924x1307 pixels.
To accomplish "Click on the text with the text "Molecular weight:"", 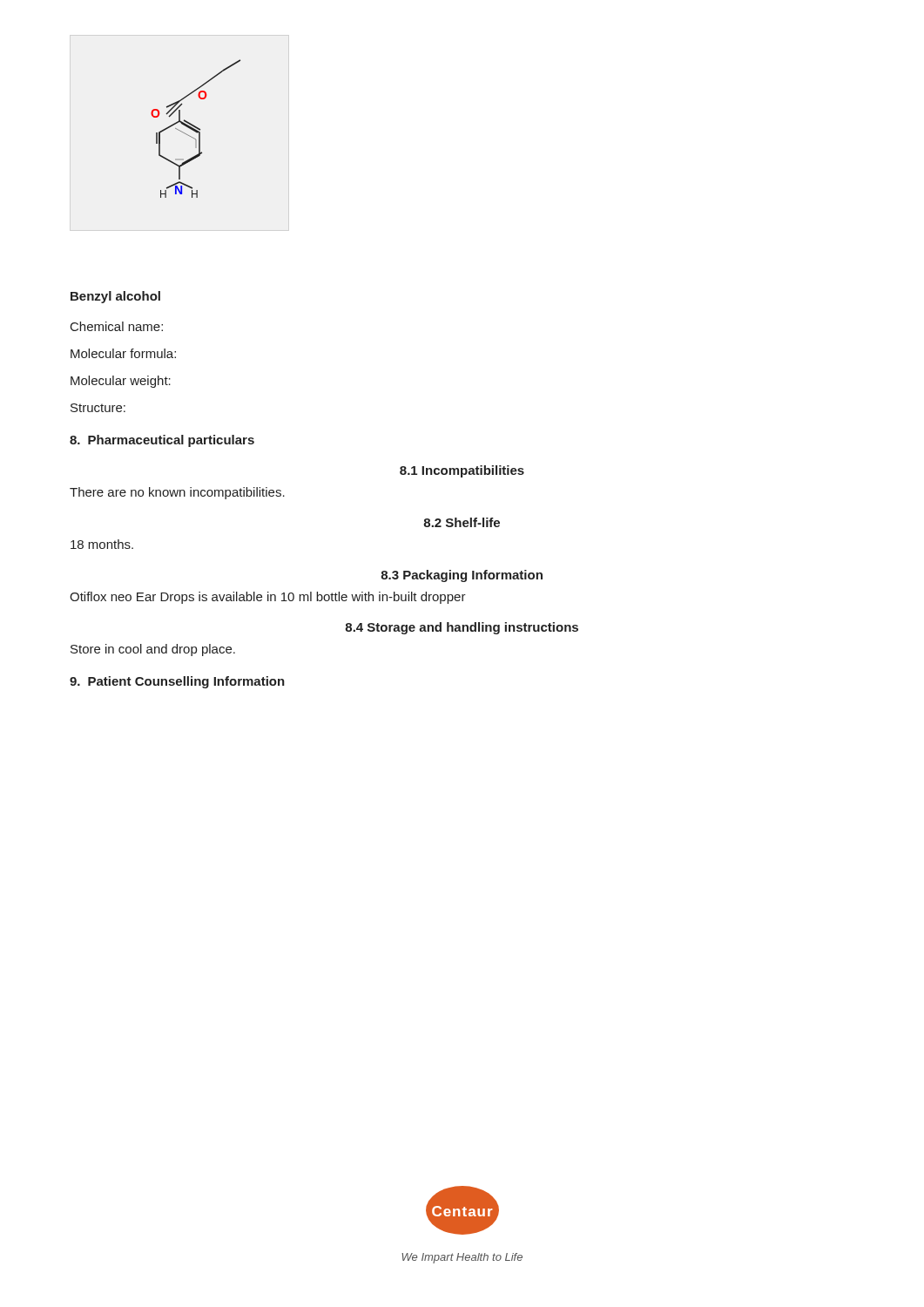I will 120,380.
